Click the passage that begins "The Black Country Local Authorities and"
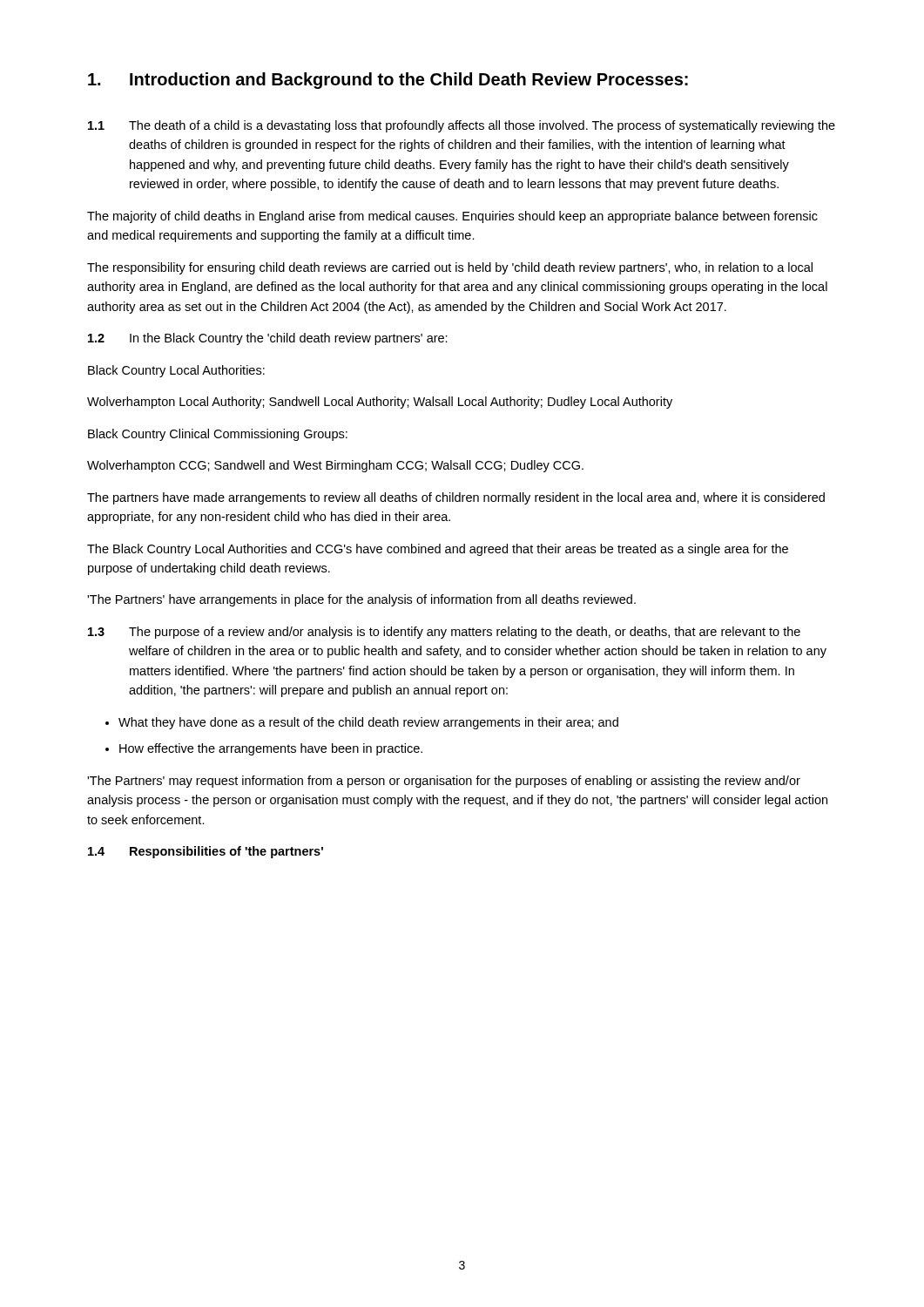Image resolution: width=924 pixels, height=1307 pixels. [x=438, y=558]
